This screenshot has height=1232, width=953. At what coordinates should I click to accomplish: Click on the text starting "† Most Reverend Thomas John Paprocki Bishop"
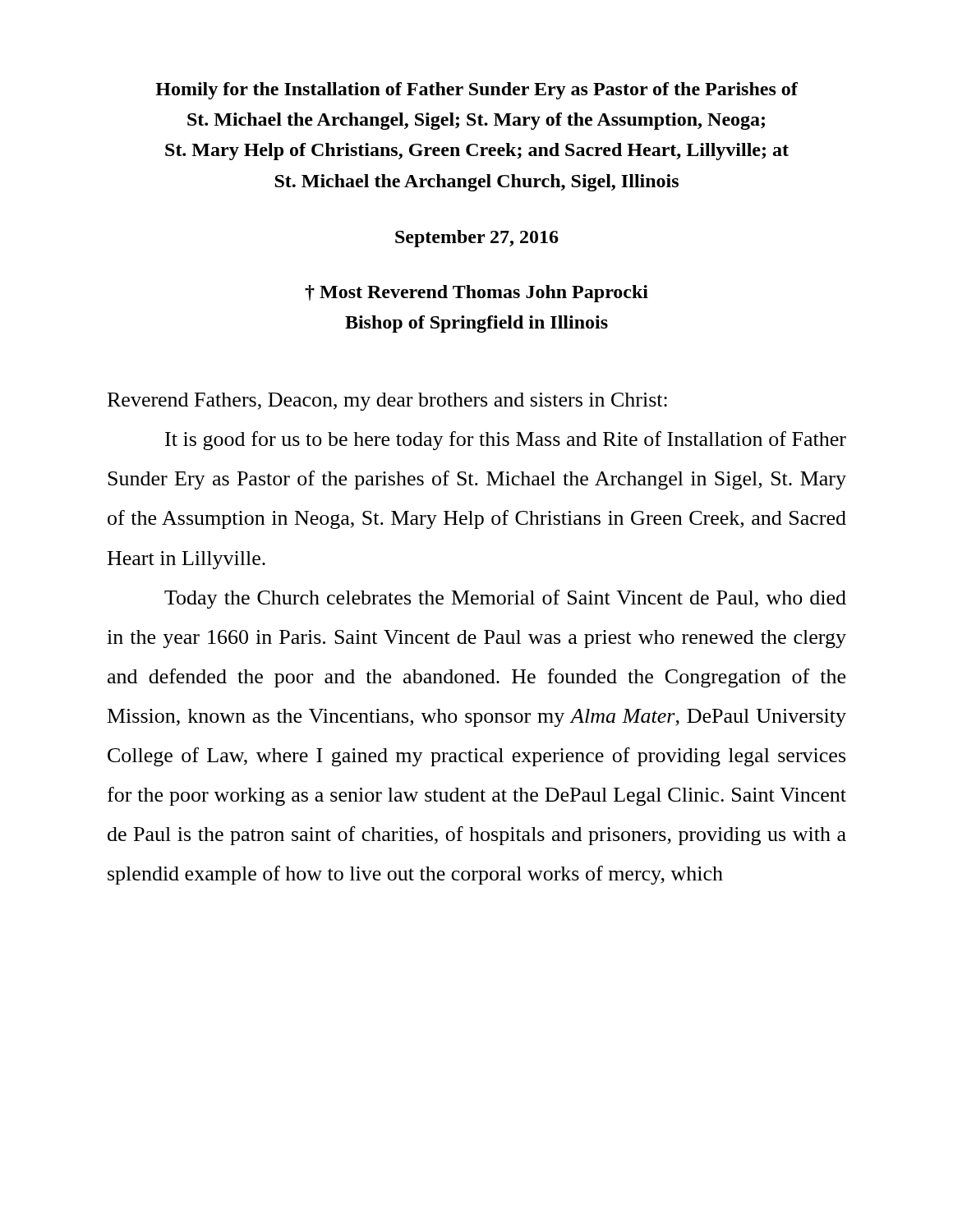(x=476, y=307)
